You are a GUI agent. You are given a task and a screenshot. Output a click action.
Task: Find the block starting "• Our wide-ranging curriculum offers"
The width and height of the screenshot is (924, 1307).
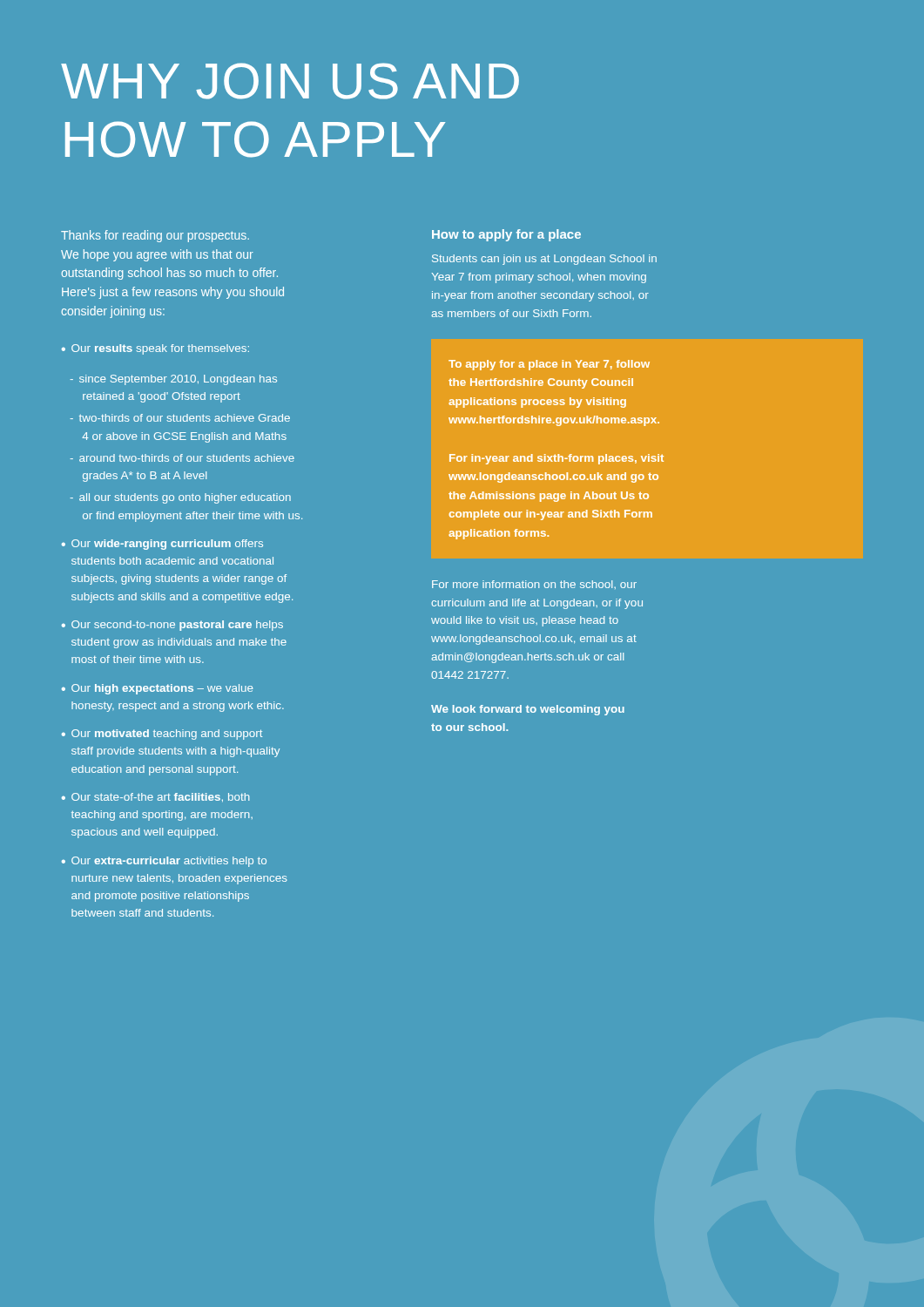pyautogui.click(x=177, y=570)
